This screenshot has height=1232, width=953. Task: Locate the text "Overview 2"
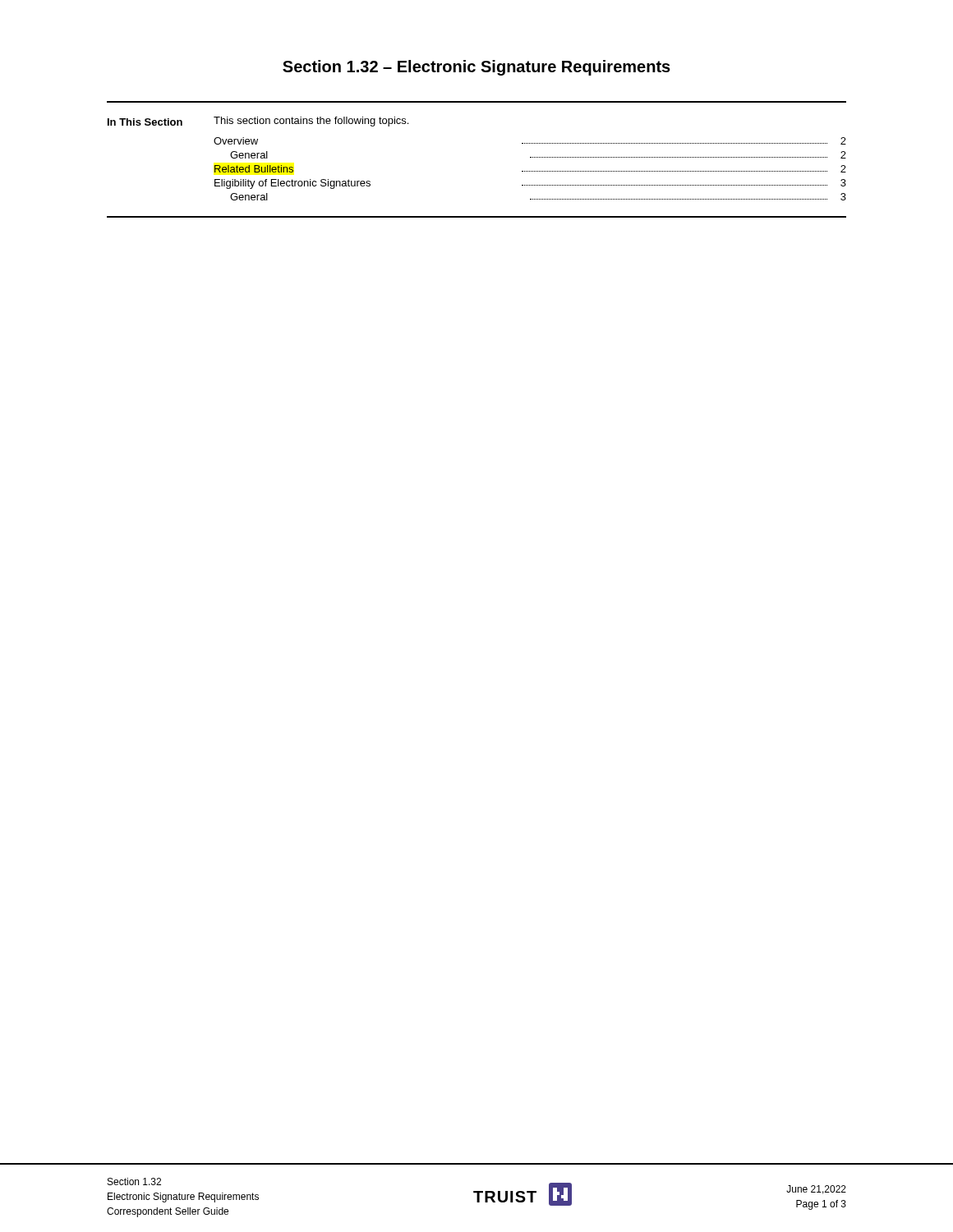tap(530, 141)
